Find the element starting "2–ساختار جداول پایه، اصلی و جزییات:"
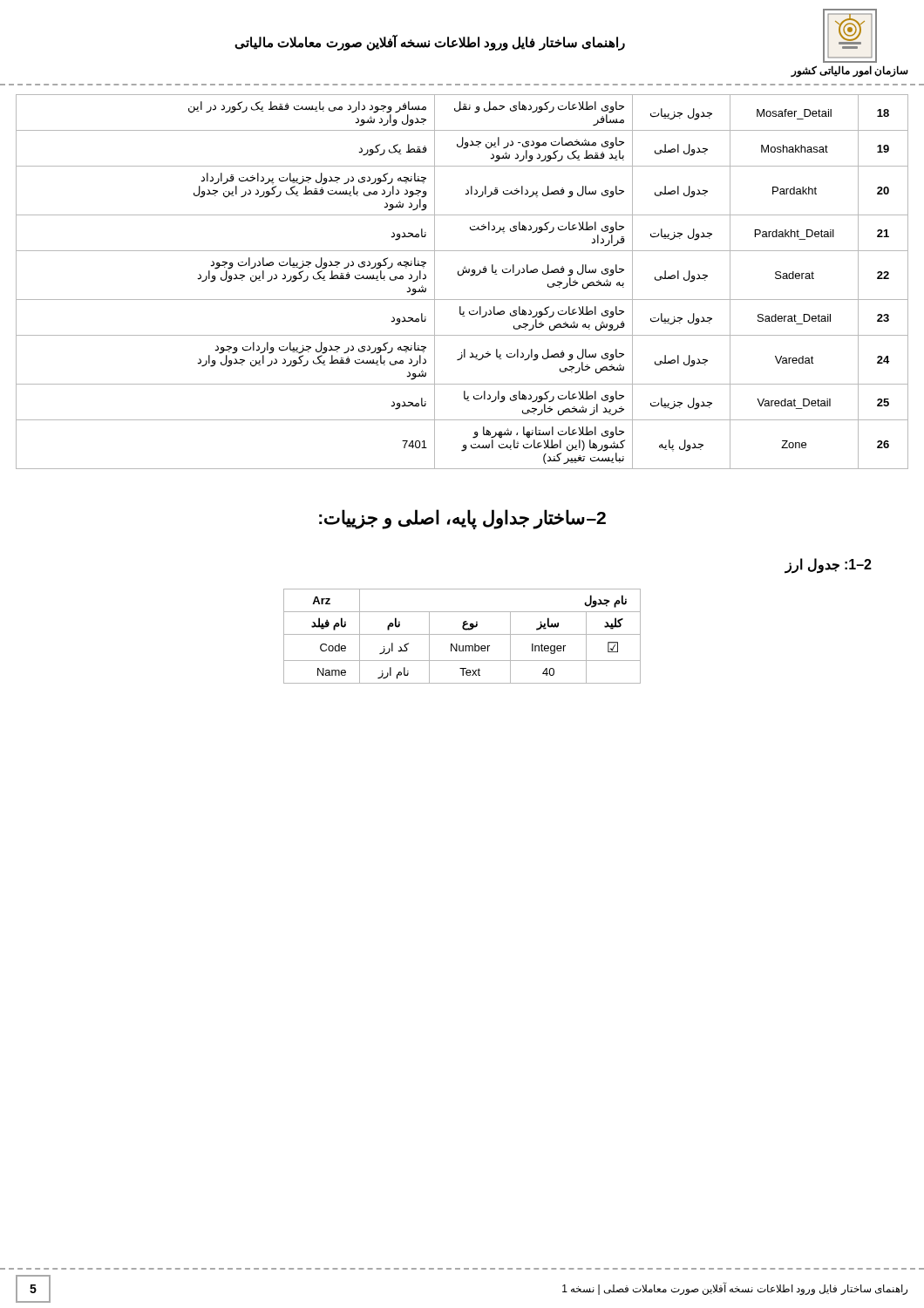This screenshot has width=924, height=1308. point(462,518)
